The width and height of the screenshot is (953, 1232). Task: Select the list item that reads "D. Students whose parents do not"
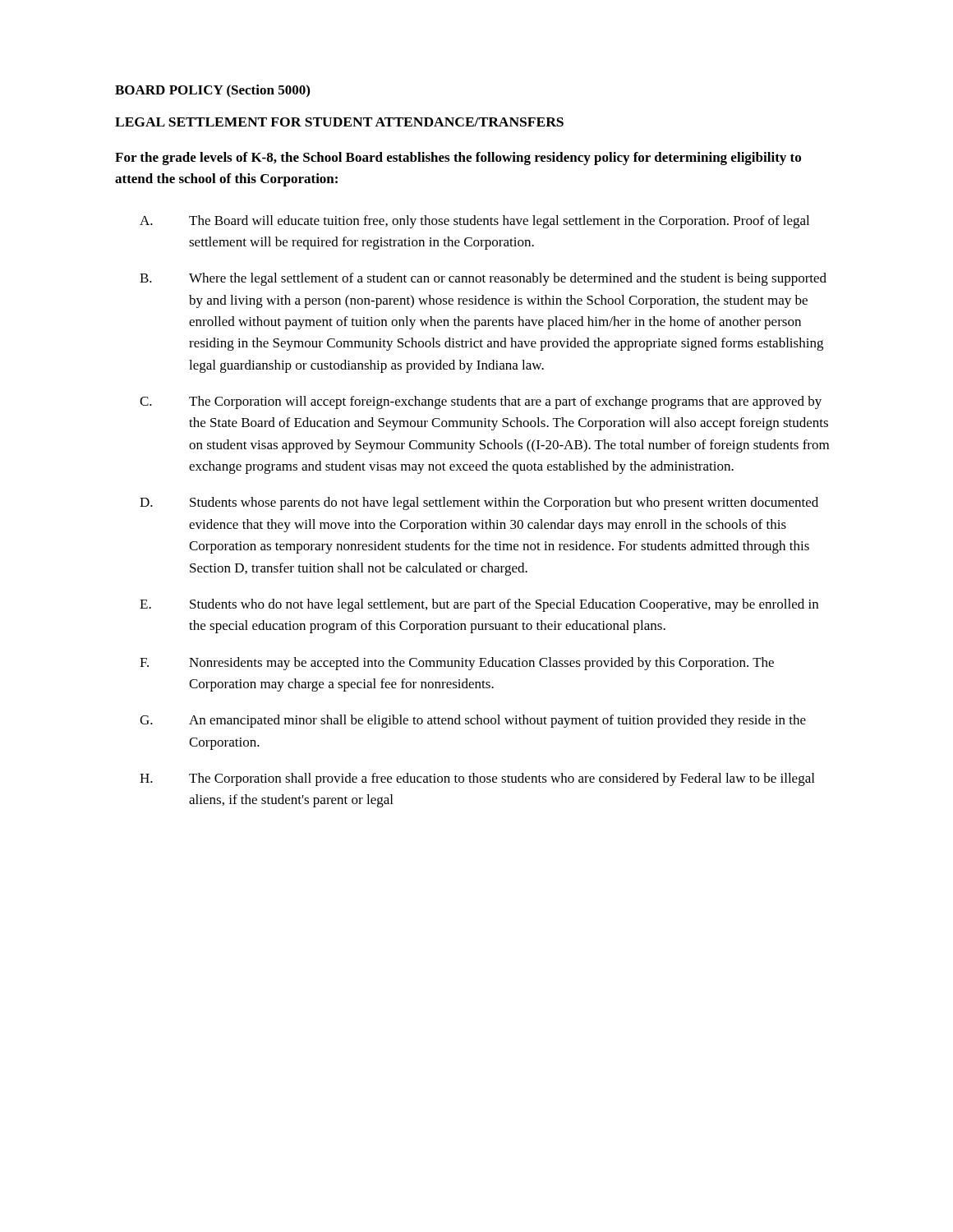(476, 536)
